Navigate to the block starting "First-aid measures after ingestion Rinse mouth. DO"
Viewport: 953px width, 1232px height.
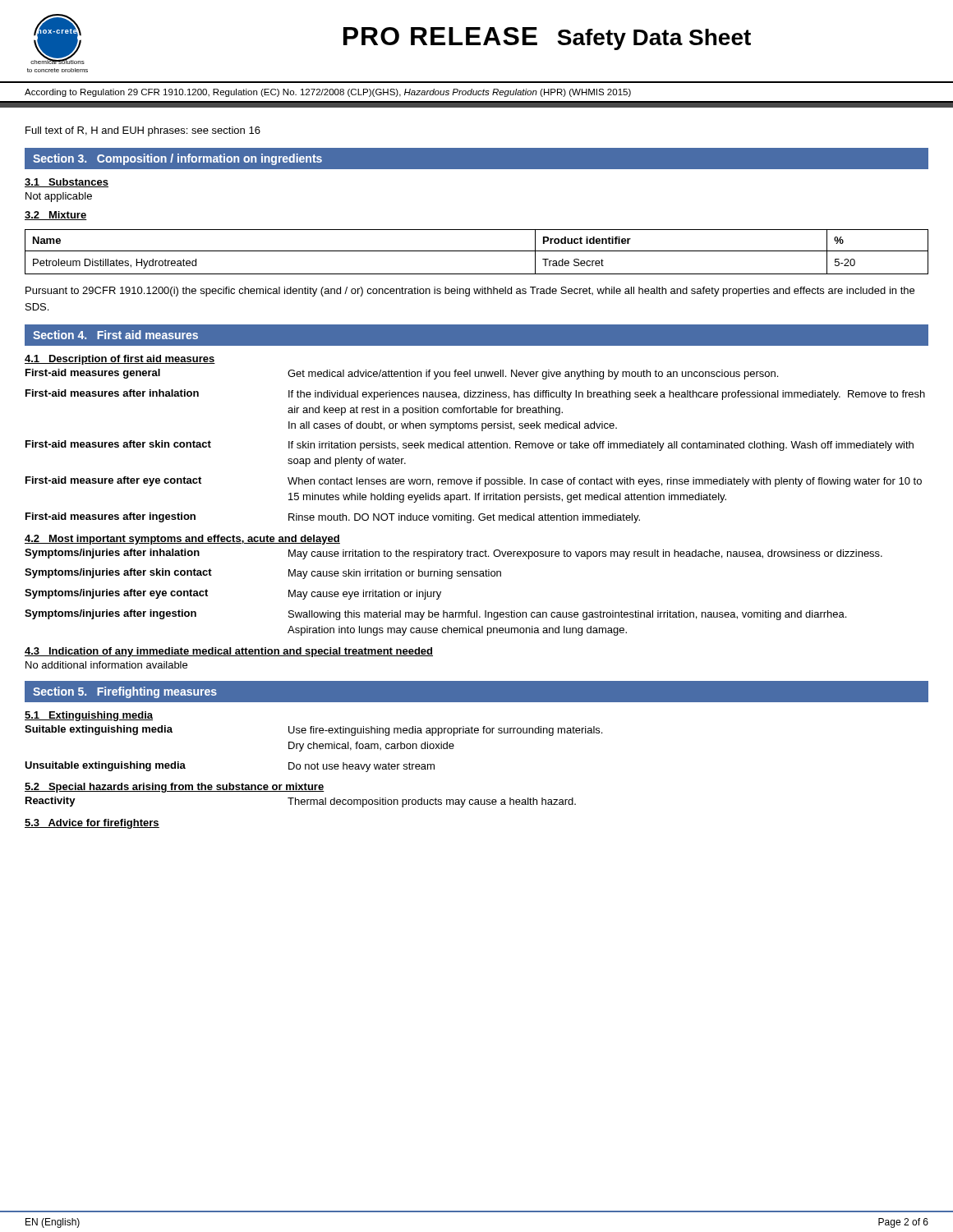pos(476,518)
